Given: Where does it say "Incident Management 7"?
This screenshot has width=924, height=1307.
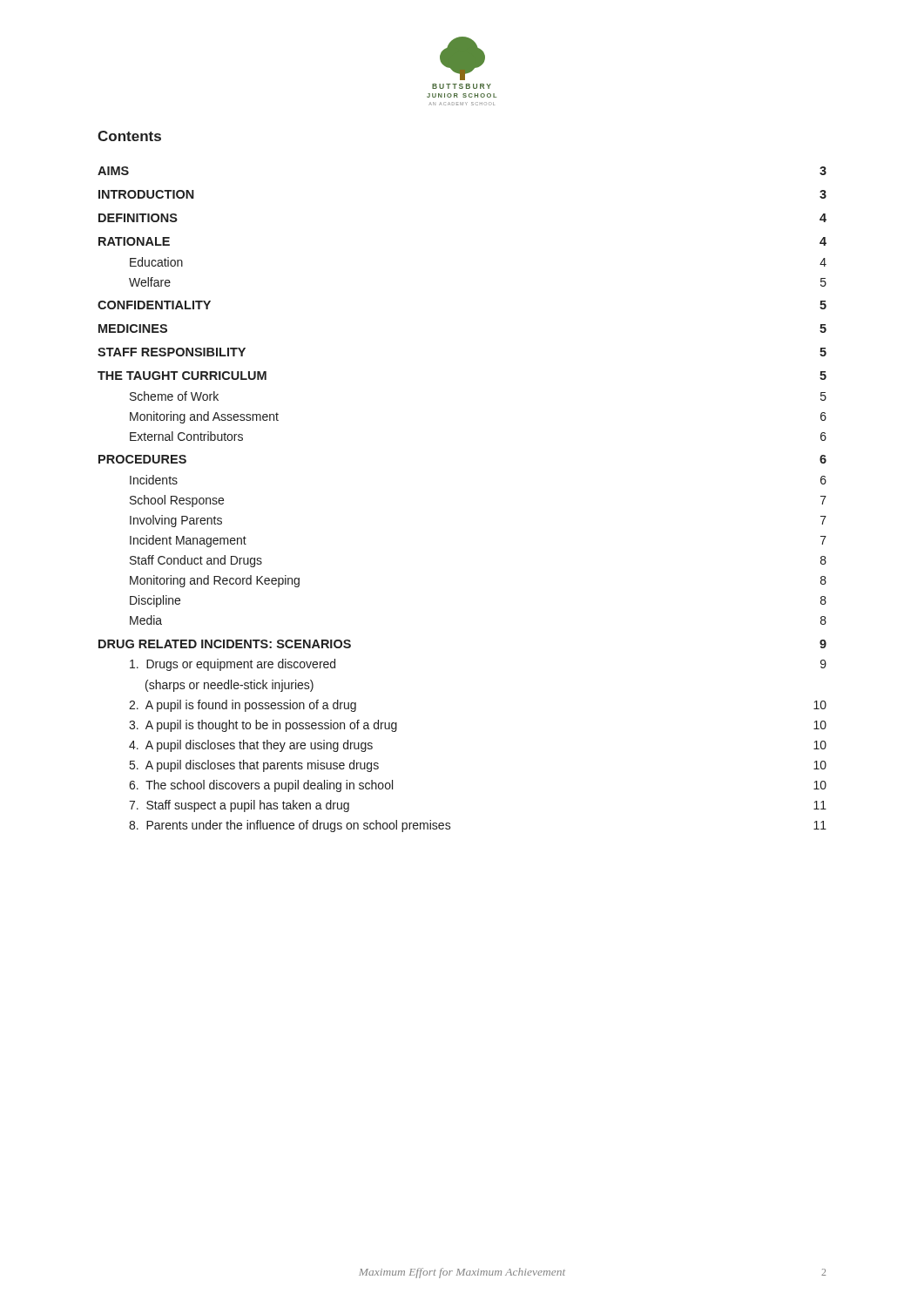Looking at the screenshot, I should tap(190, 541).
